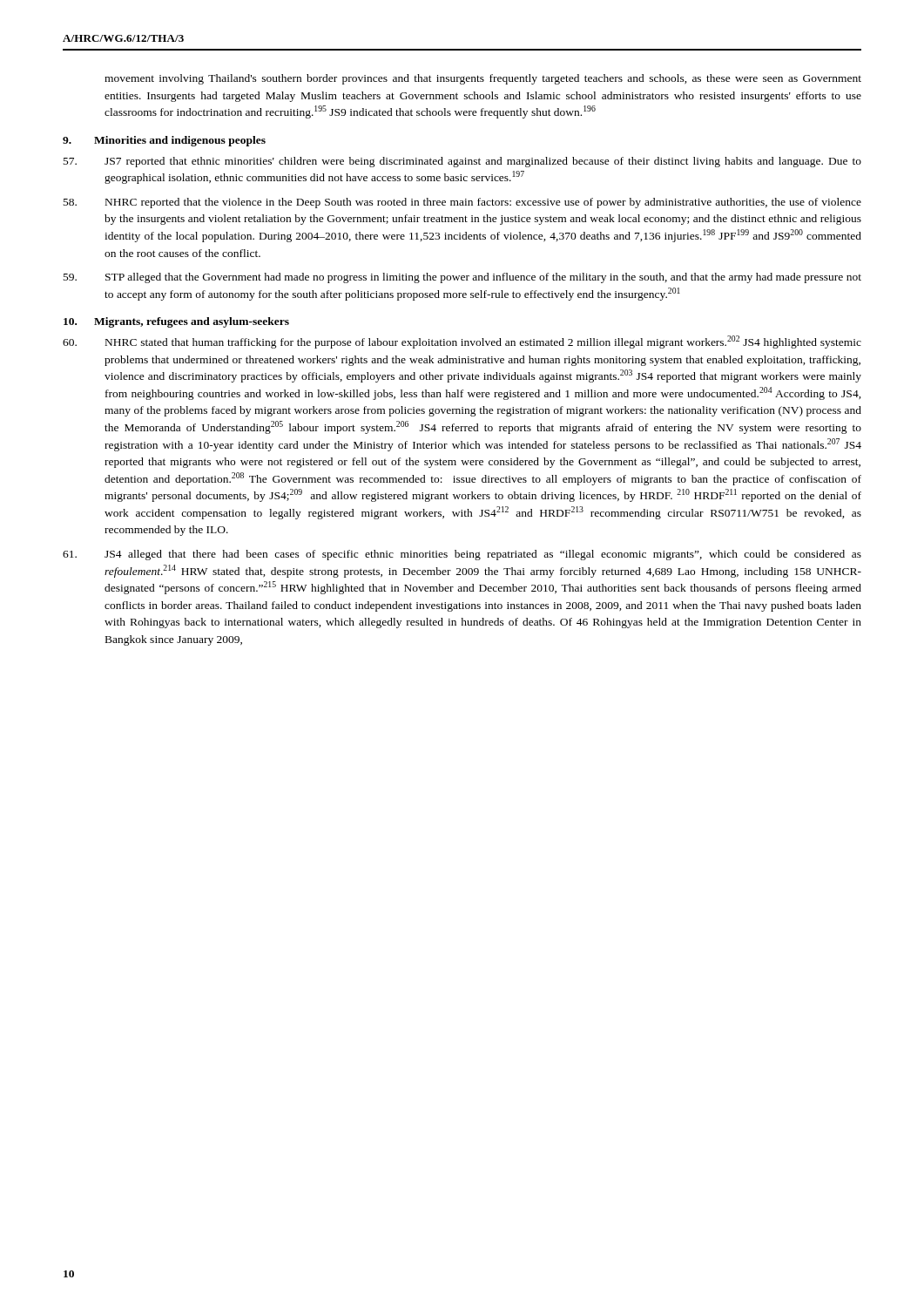The image size is (924, 1307).
Task: Locate the block of text that opens with "JS7 reported that ethnic minorities'"
Action: tap(462, 169)
